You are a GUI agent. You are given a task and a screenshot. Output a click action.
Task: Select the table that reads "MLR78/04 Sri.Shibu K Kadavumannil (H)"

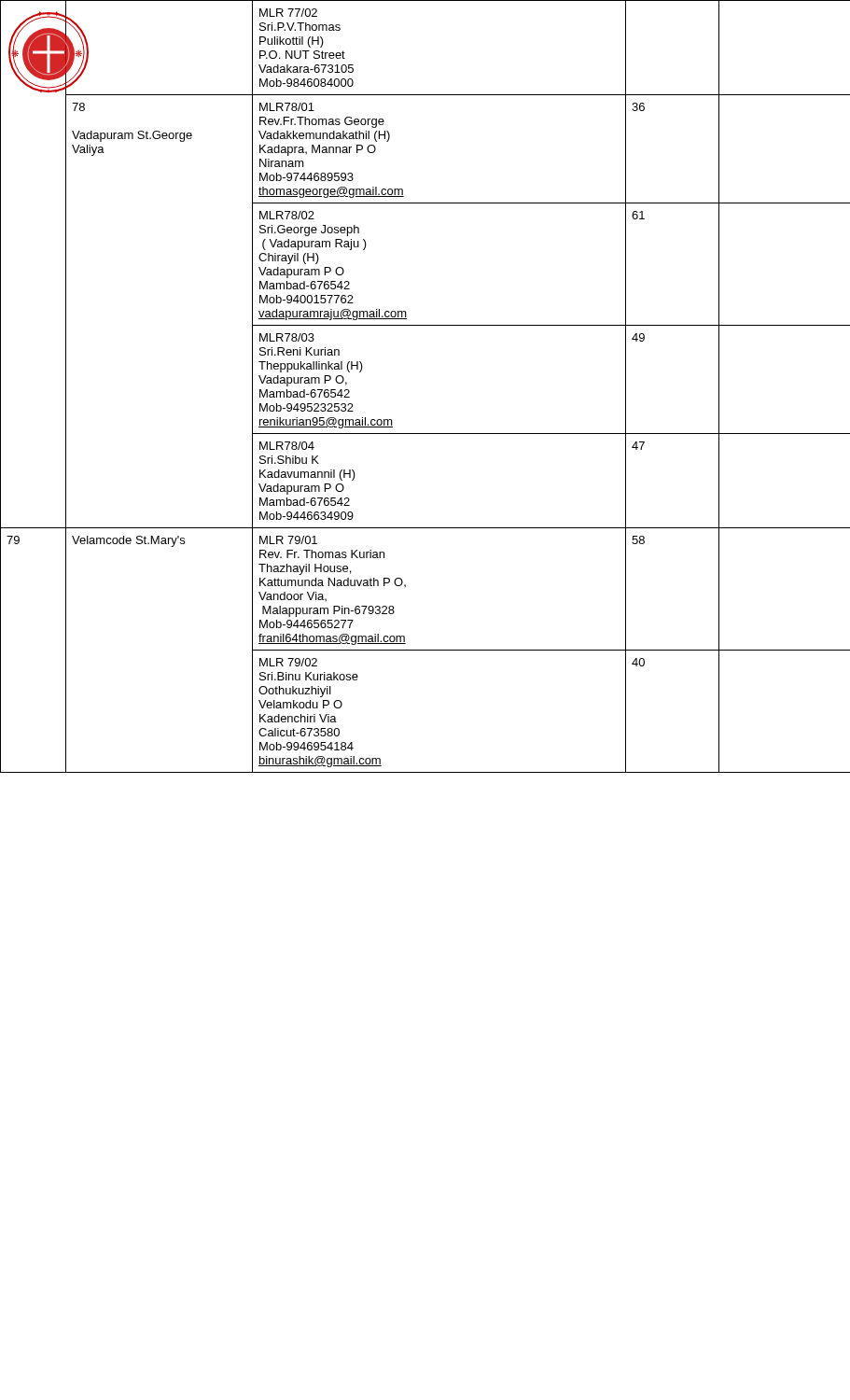(x=425, y=386)
